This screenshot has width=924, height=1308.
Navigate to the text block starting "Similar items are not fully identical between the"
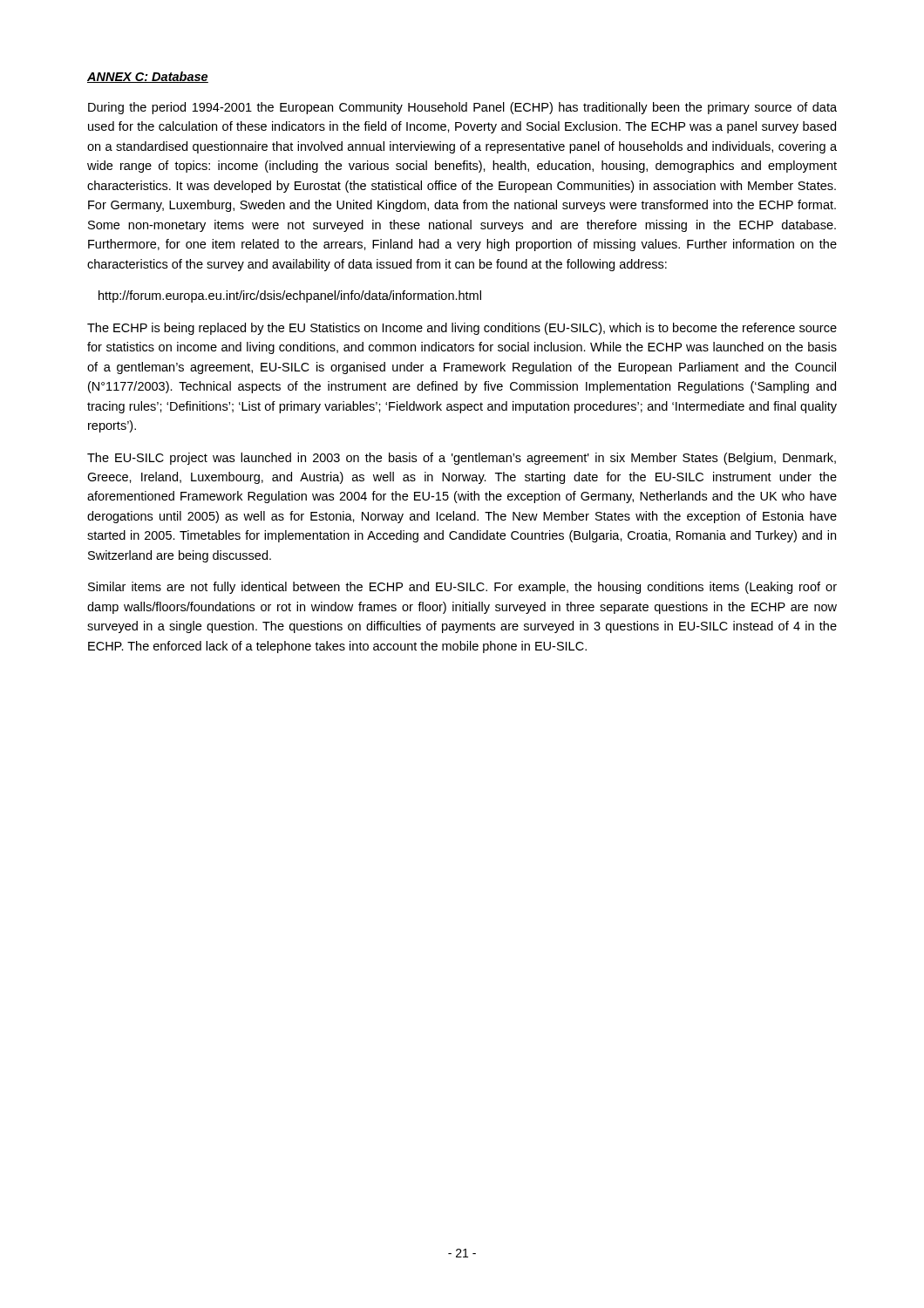click(462, 616)
